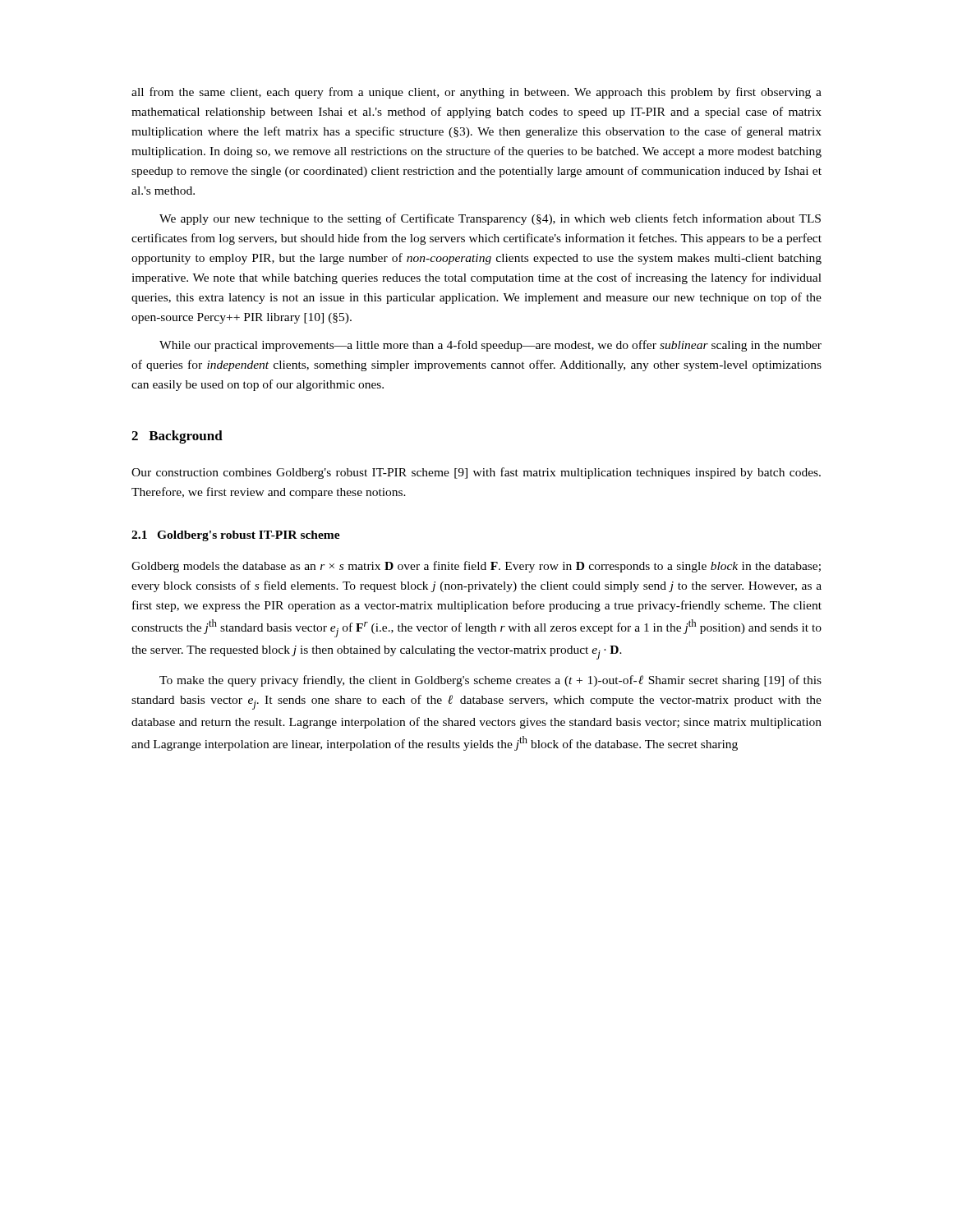Locate the region starting "all from the same client, each query"

476,141
